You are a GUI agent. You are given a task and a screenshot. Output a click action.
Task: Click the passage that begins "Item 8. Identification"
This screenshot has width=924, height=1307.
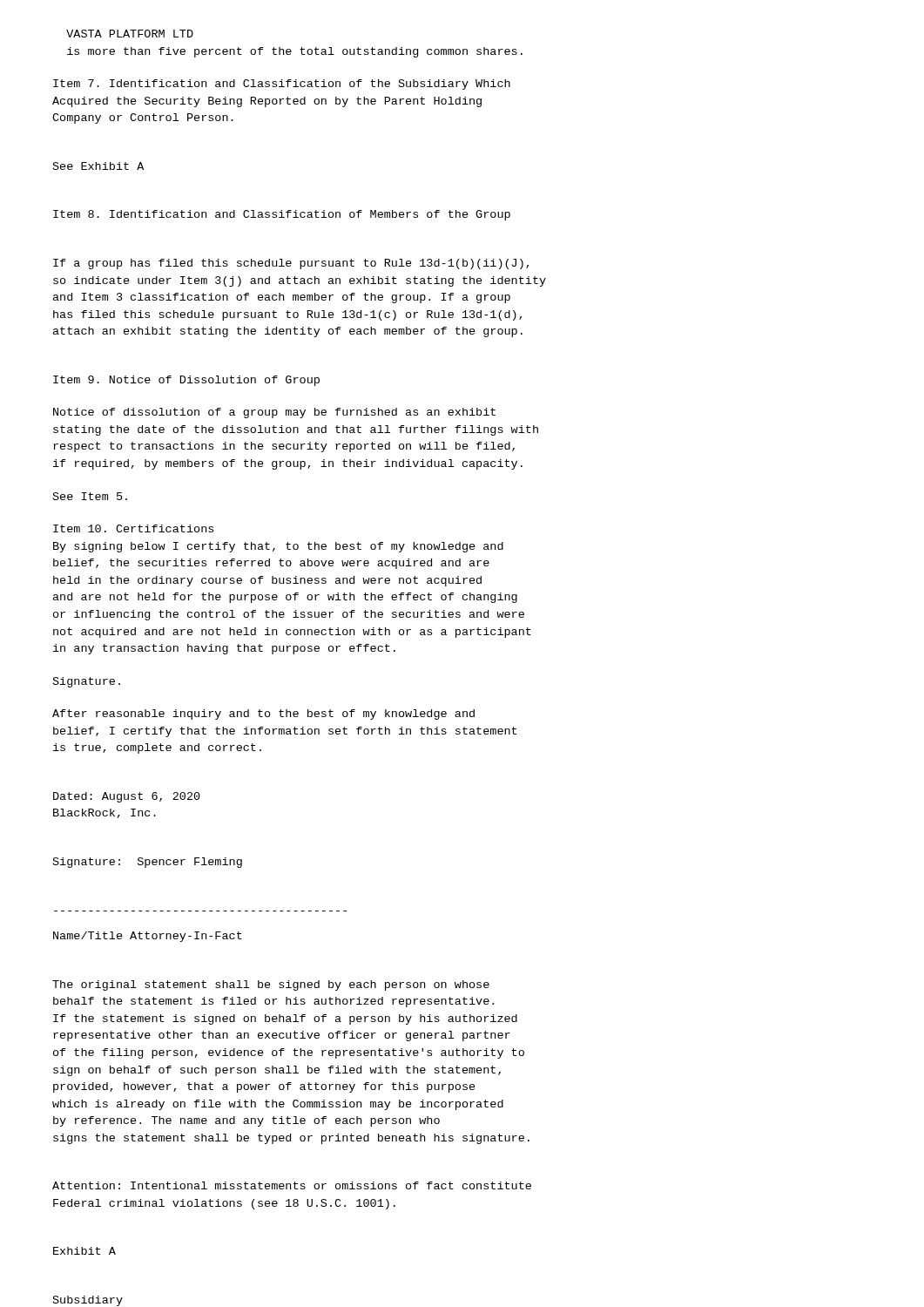pyautogui.click(x=282, y=215)
